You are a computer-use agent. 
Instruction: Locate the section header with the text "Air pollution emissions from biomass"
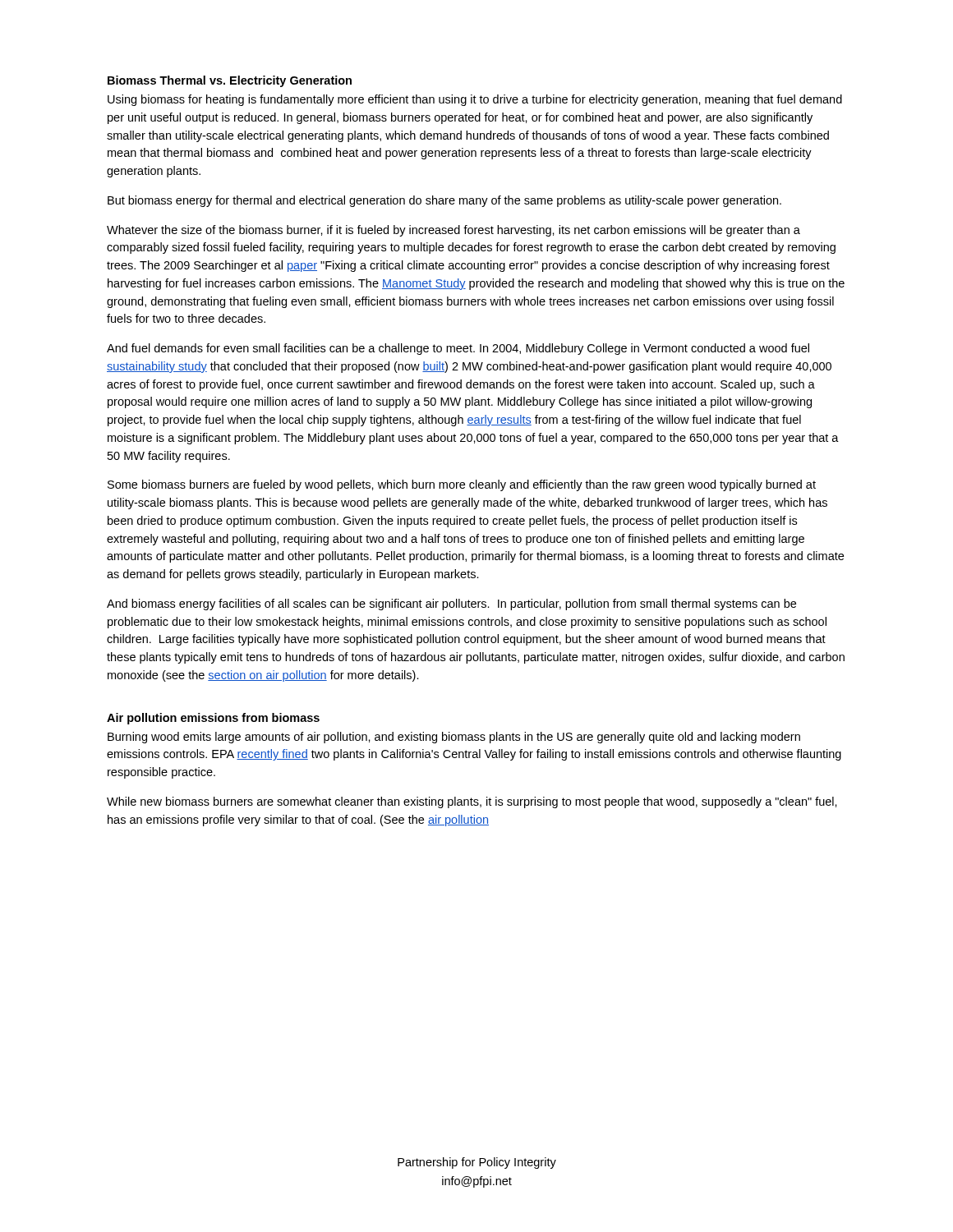click(x=213, y=717)
